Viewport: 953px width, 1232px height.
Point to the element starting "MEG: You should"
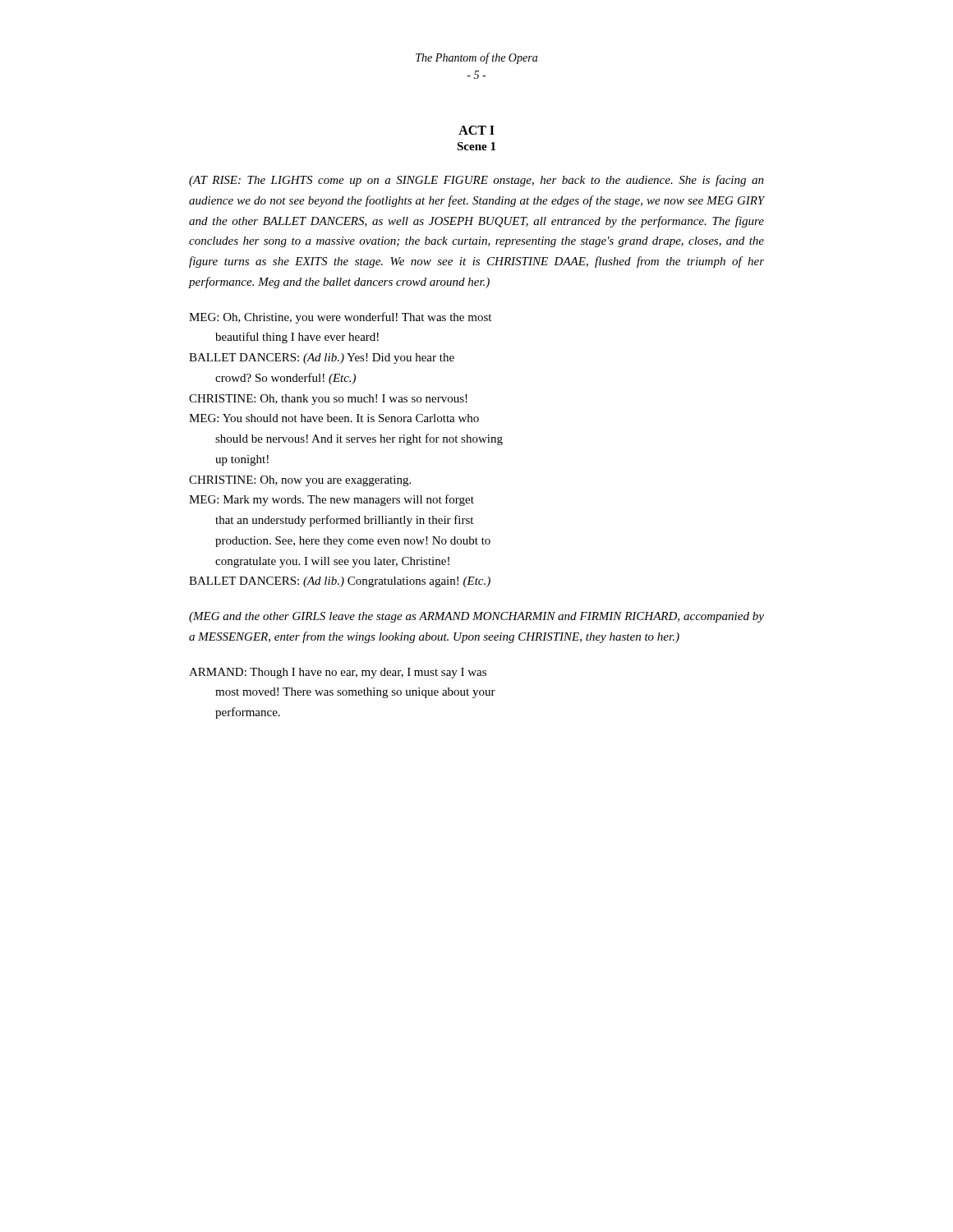tap(346, 441)
